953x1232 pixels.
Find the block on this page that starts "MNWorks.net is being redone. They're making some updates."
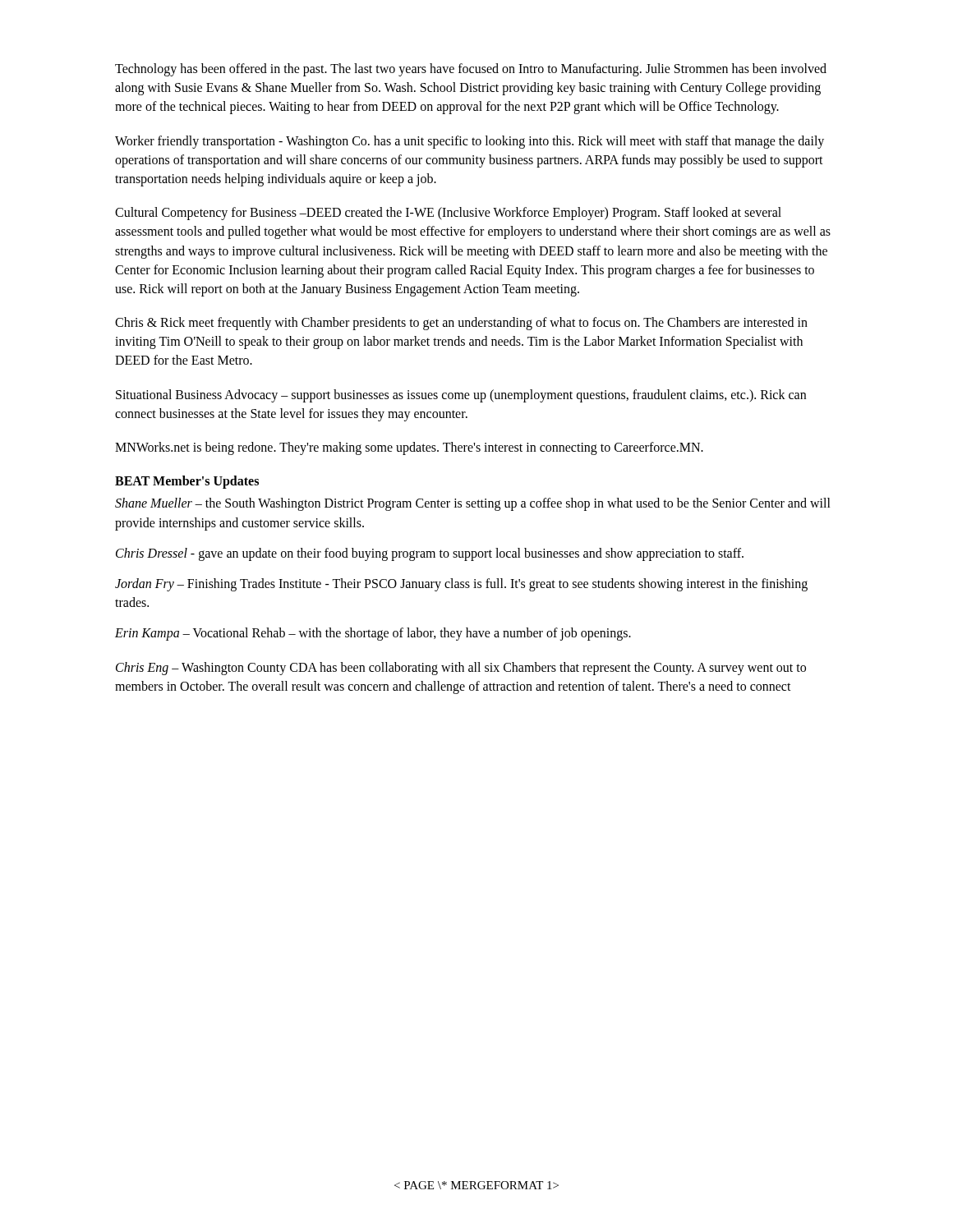coord(409,447)
